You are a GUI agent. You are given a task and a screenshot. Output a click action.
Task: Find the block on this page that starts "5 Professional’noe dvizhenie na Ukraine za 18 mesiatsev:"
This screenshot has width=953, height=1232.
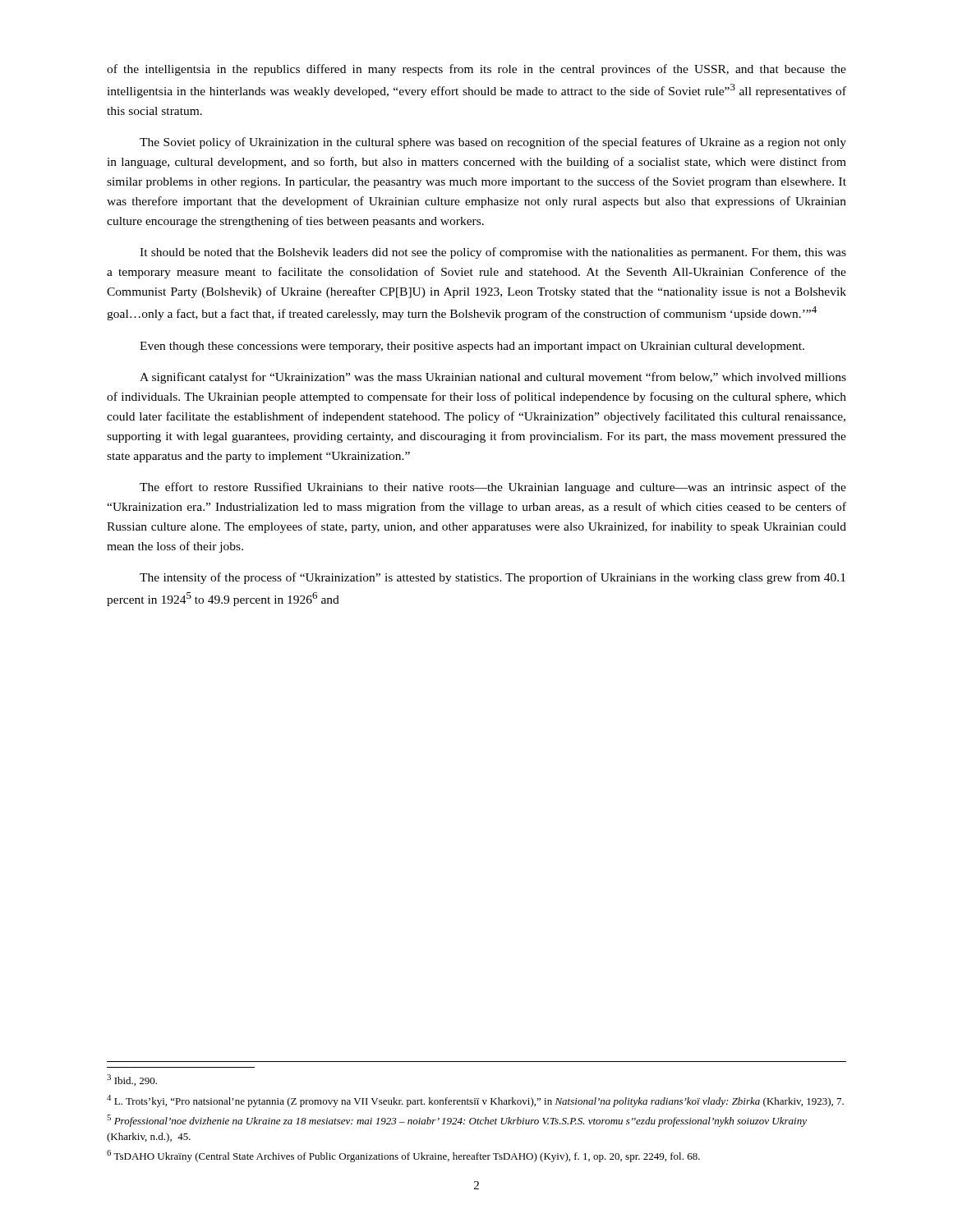point(457,1127)
